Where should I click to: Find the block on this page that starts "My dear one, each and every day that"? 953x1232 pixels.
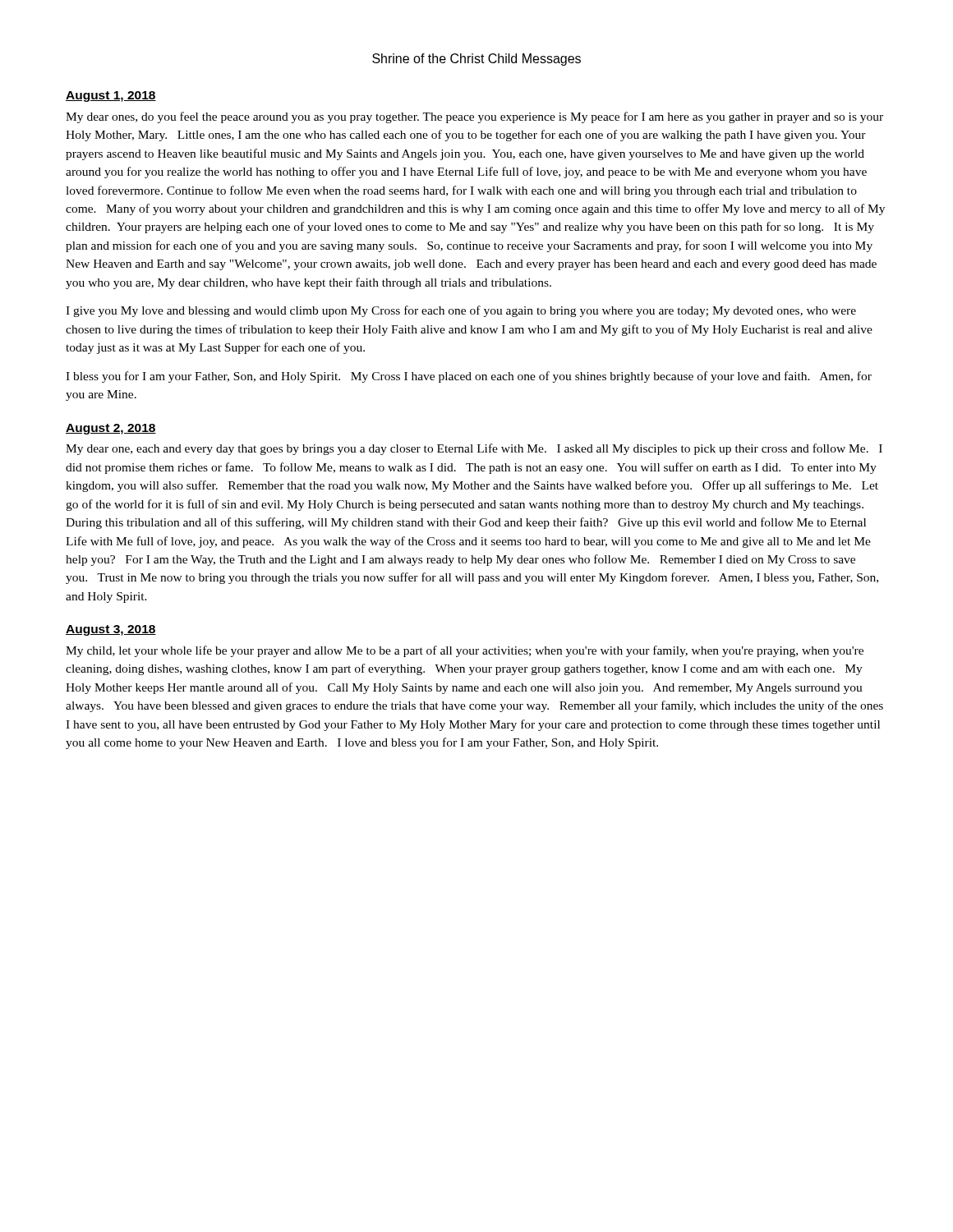point(474,522)
